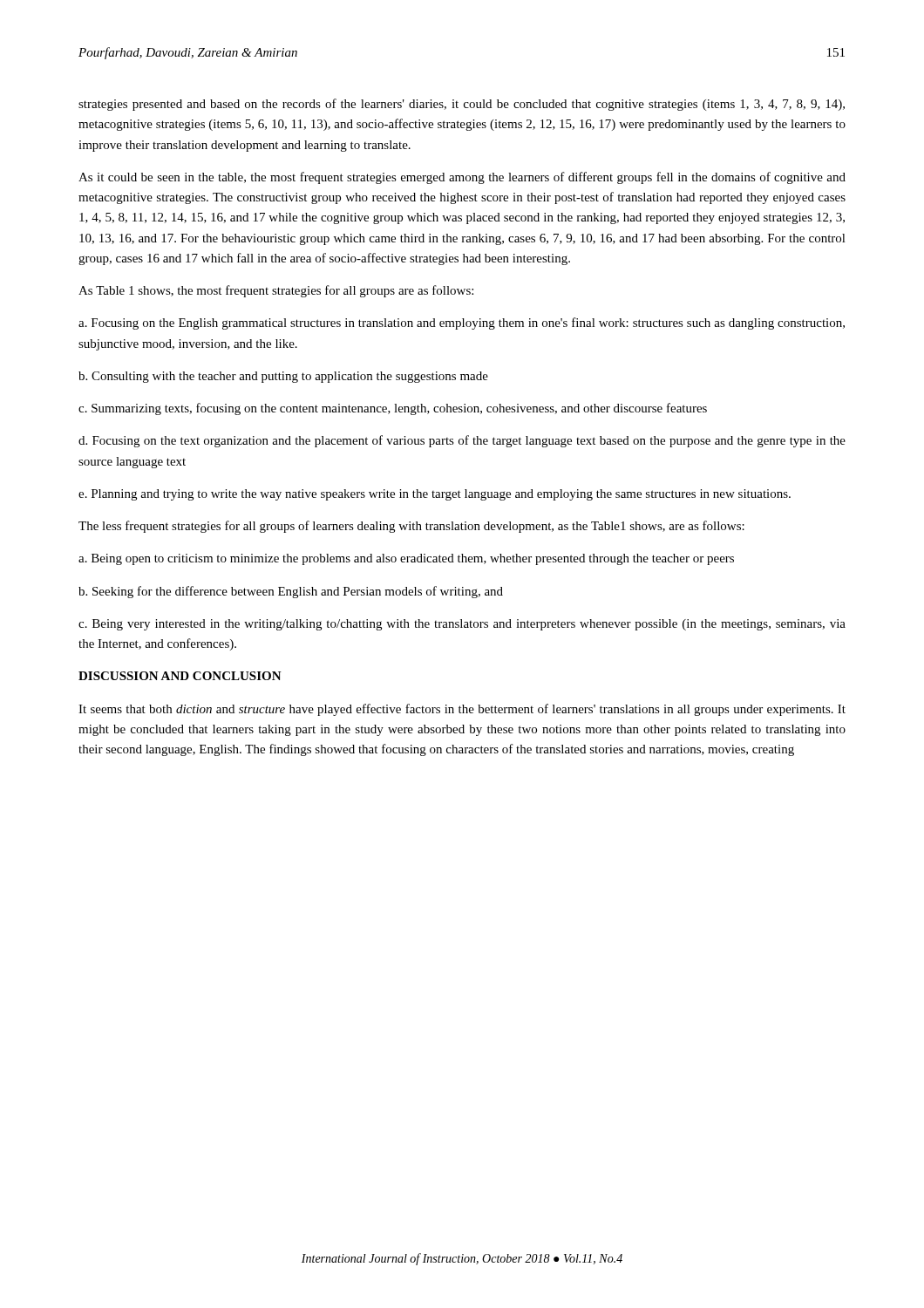Image resolution: width=924 pixels, height=1308 pixels.
Task: Point to the block starting "b. Consulting with the"
Action: pyautogui.click(x=462, y=376)
